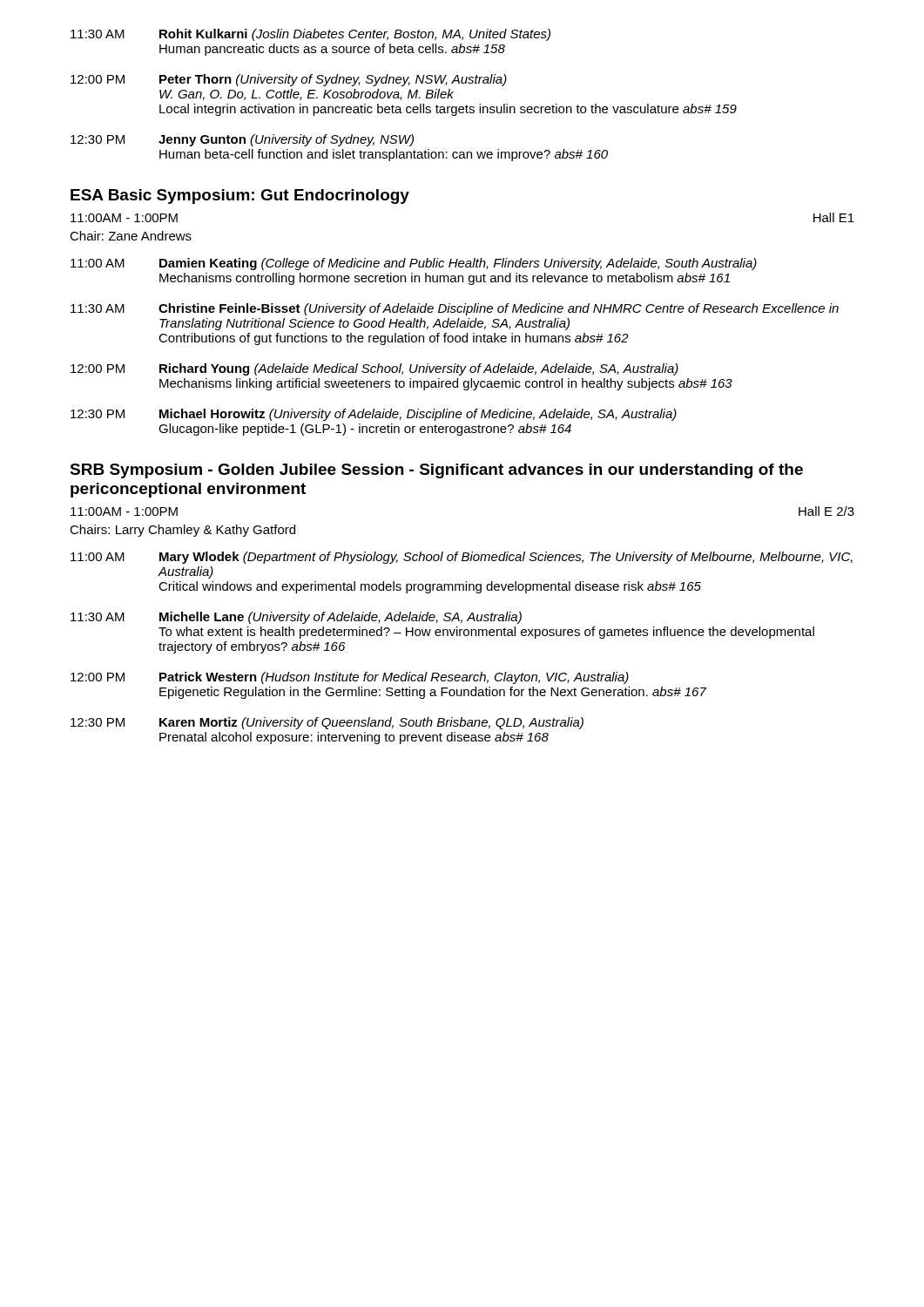This screenshot has width=924, height=1307.
Task: Navigate to the region starting "11:00 AM Damien Keating"
Action: pyautogui.click(x=462, y=270)
